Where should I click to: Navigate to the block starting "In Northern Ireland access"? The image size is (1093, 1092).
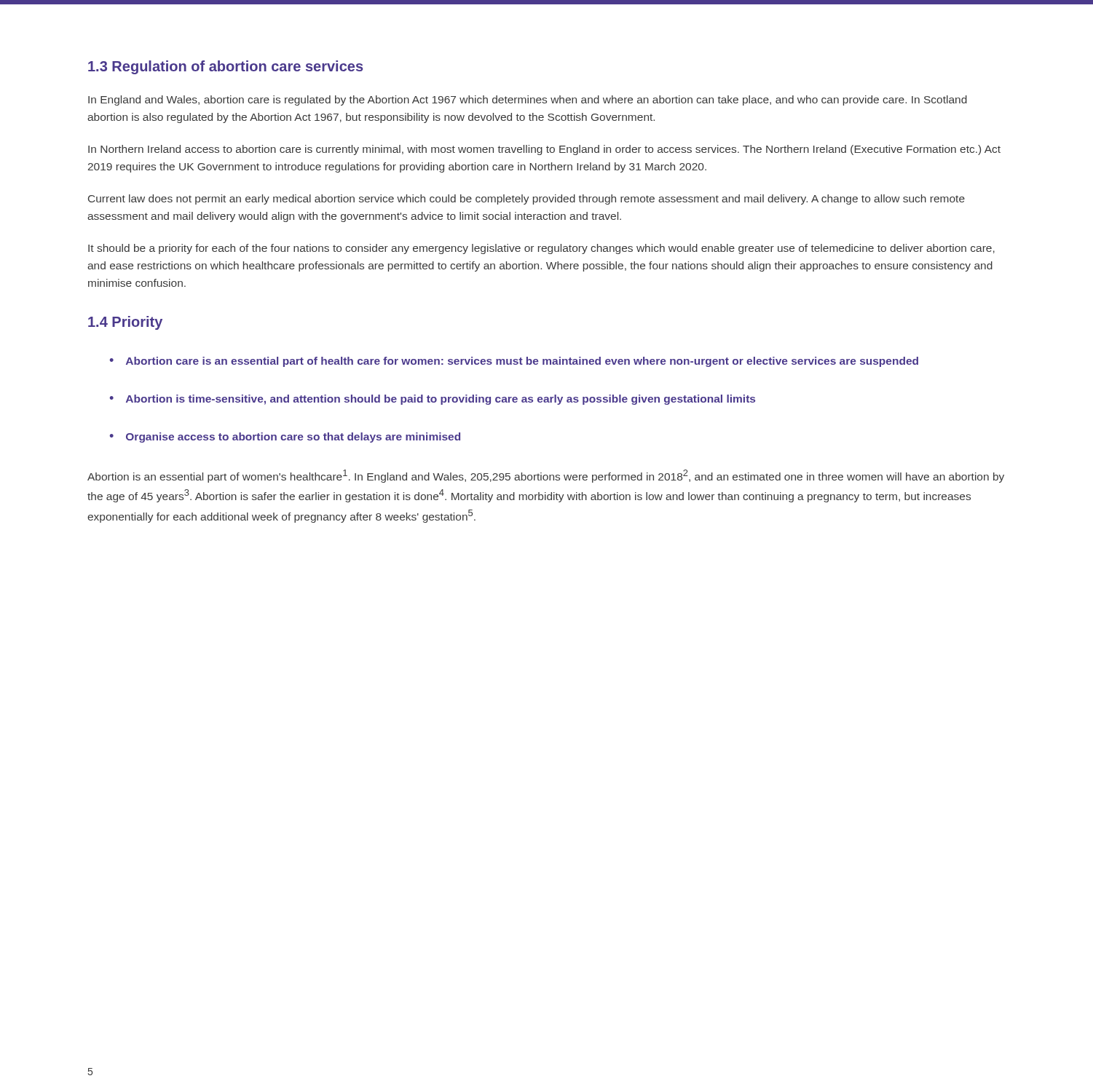[x=544, y=158]
